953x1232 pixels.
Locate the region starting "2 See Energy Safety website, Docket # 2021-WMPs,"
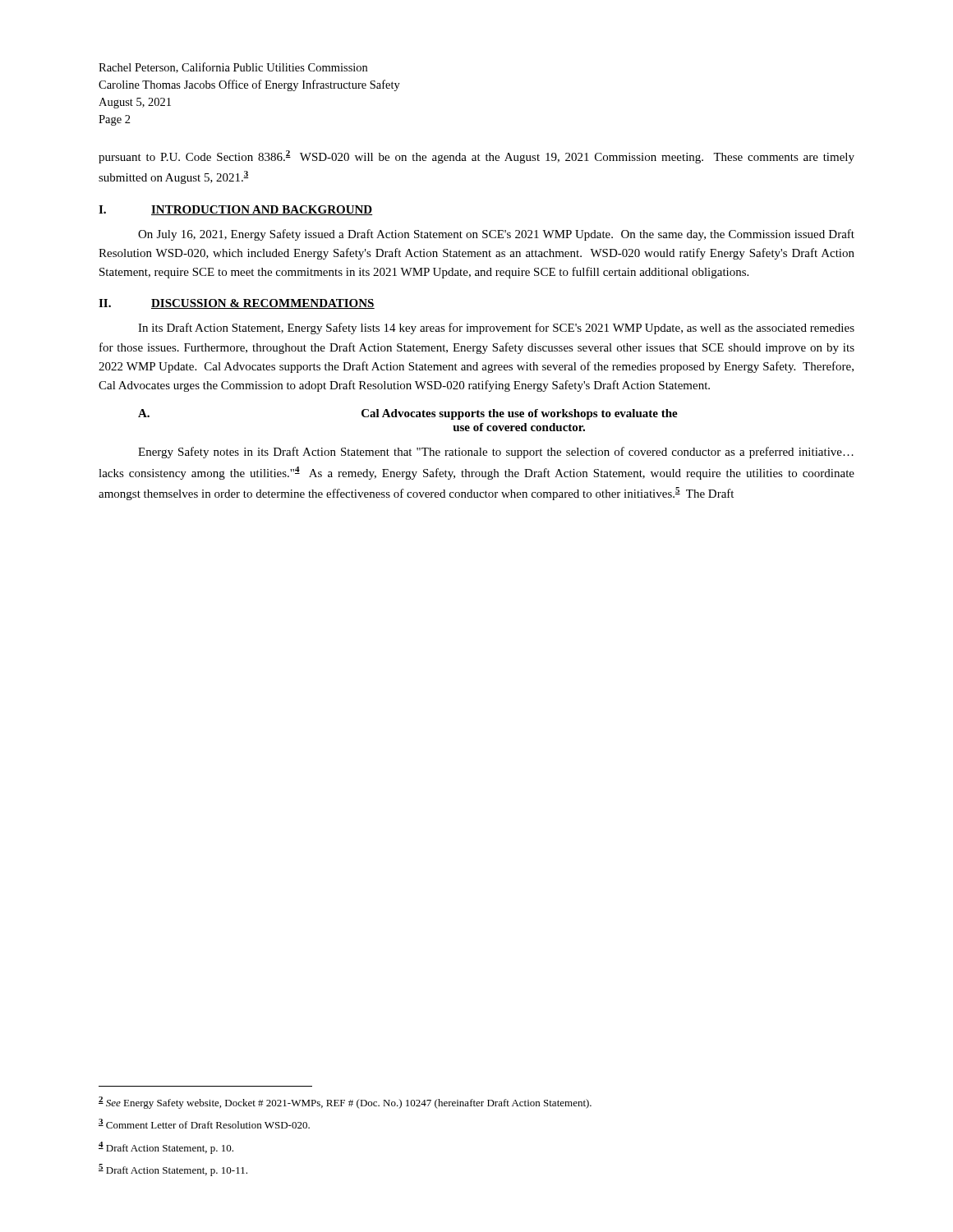click(345, 1102)
